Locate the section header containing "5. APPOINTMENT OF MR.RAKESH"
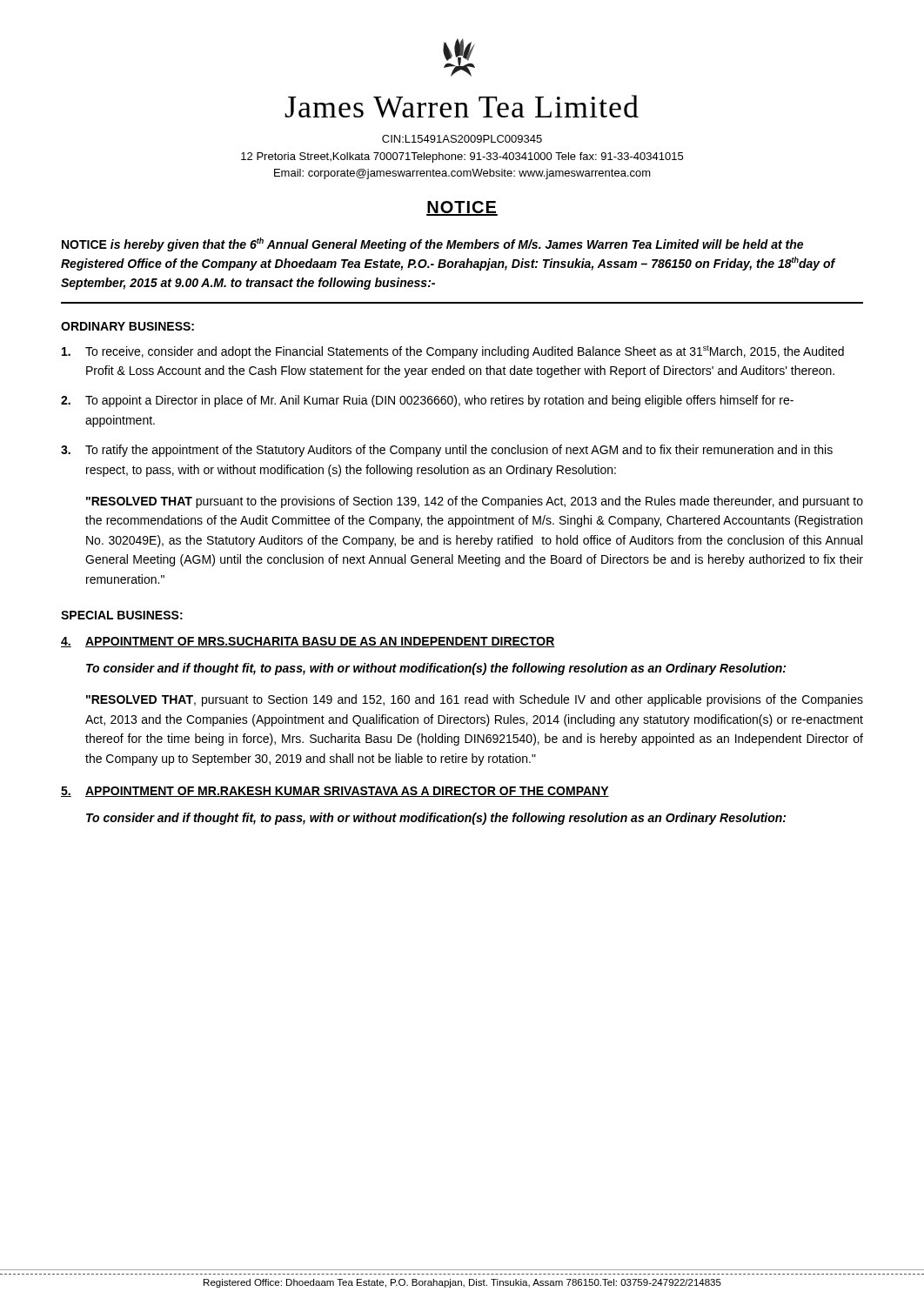 (335, 791)
